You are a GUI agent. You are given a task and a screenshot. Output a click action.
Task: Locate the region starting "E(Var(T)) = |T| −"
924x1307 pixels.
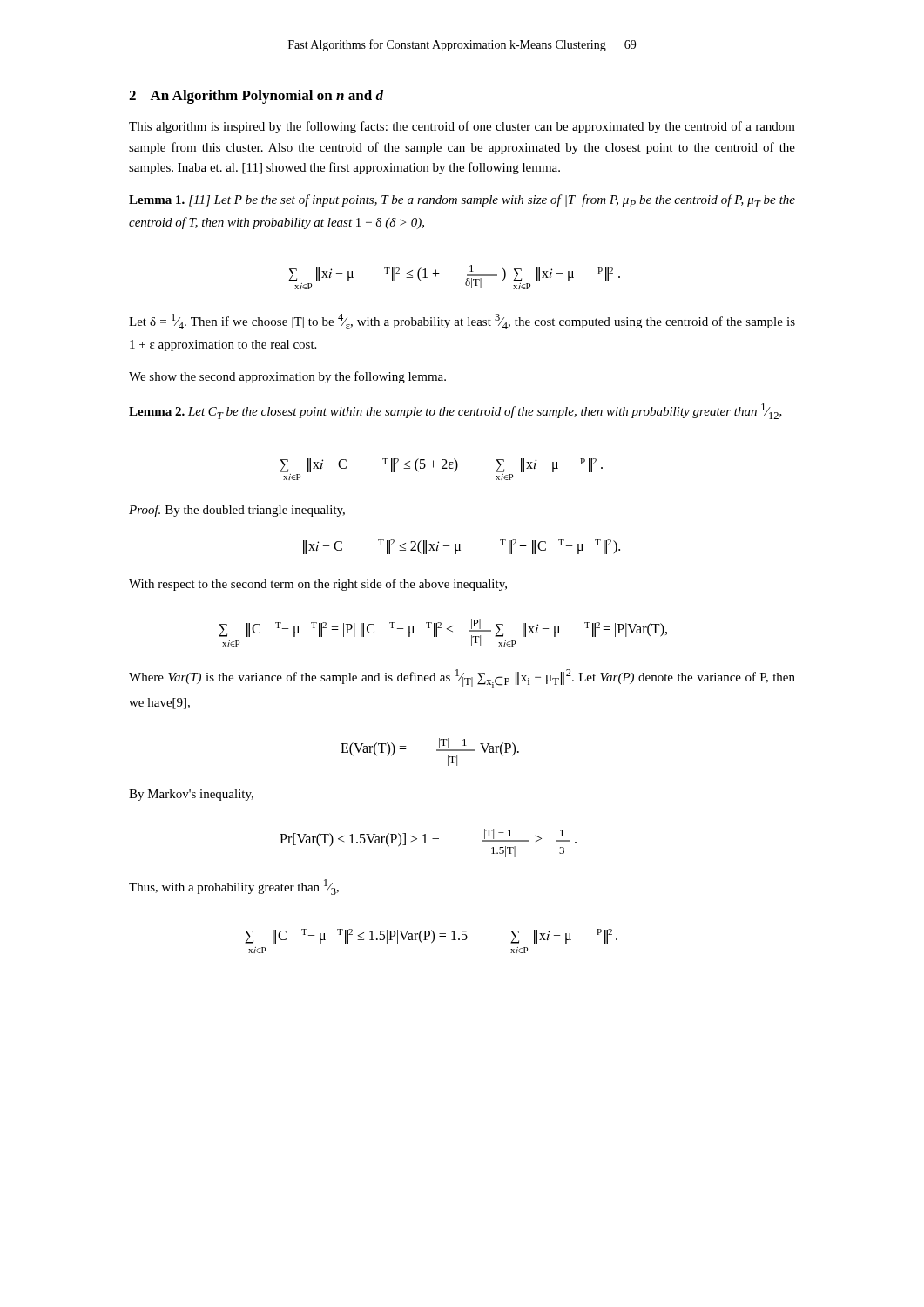click(x=462, y=747)
